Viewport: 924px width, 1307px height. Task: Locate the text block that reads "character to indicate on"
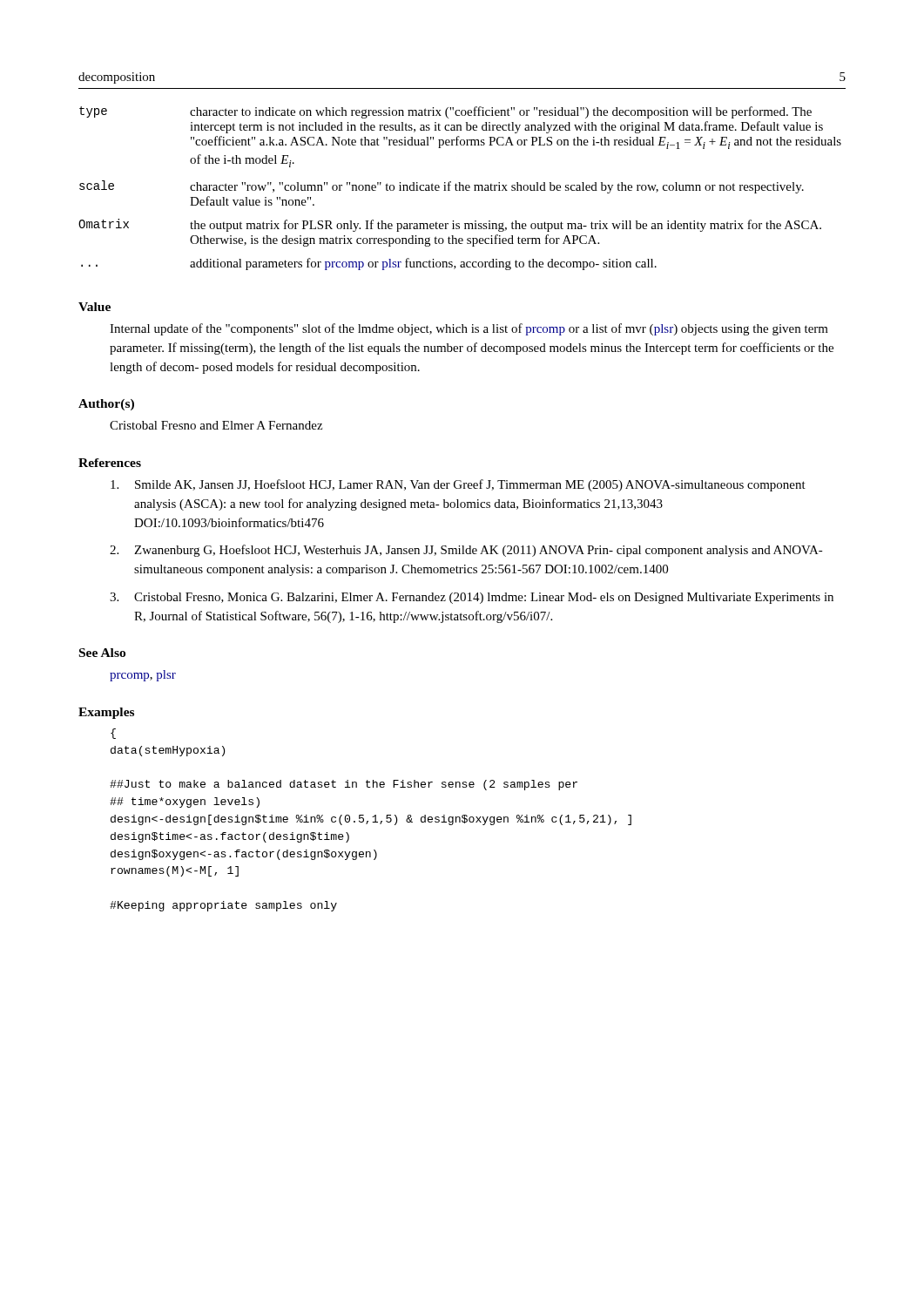(x=516, y=137)
